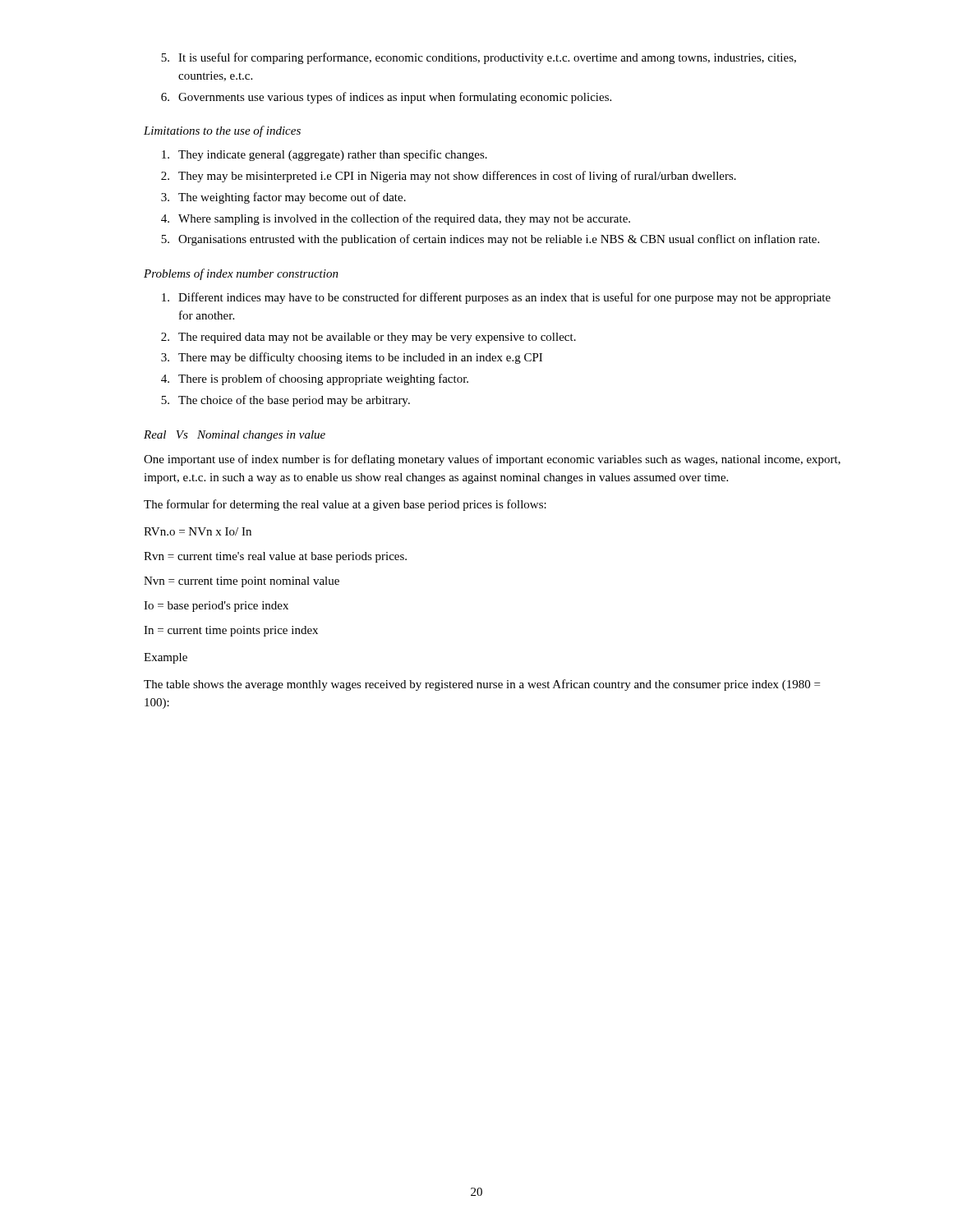Viewport: 953px width, 1232px height.
Task: Click where it says "In = current time points price index"
Action: [231, 630]
